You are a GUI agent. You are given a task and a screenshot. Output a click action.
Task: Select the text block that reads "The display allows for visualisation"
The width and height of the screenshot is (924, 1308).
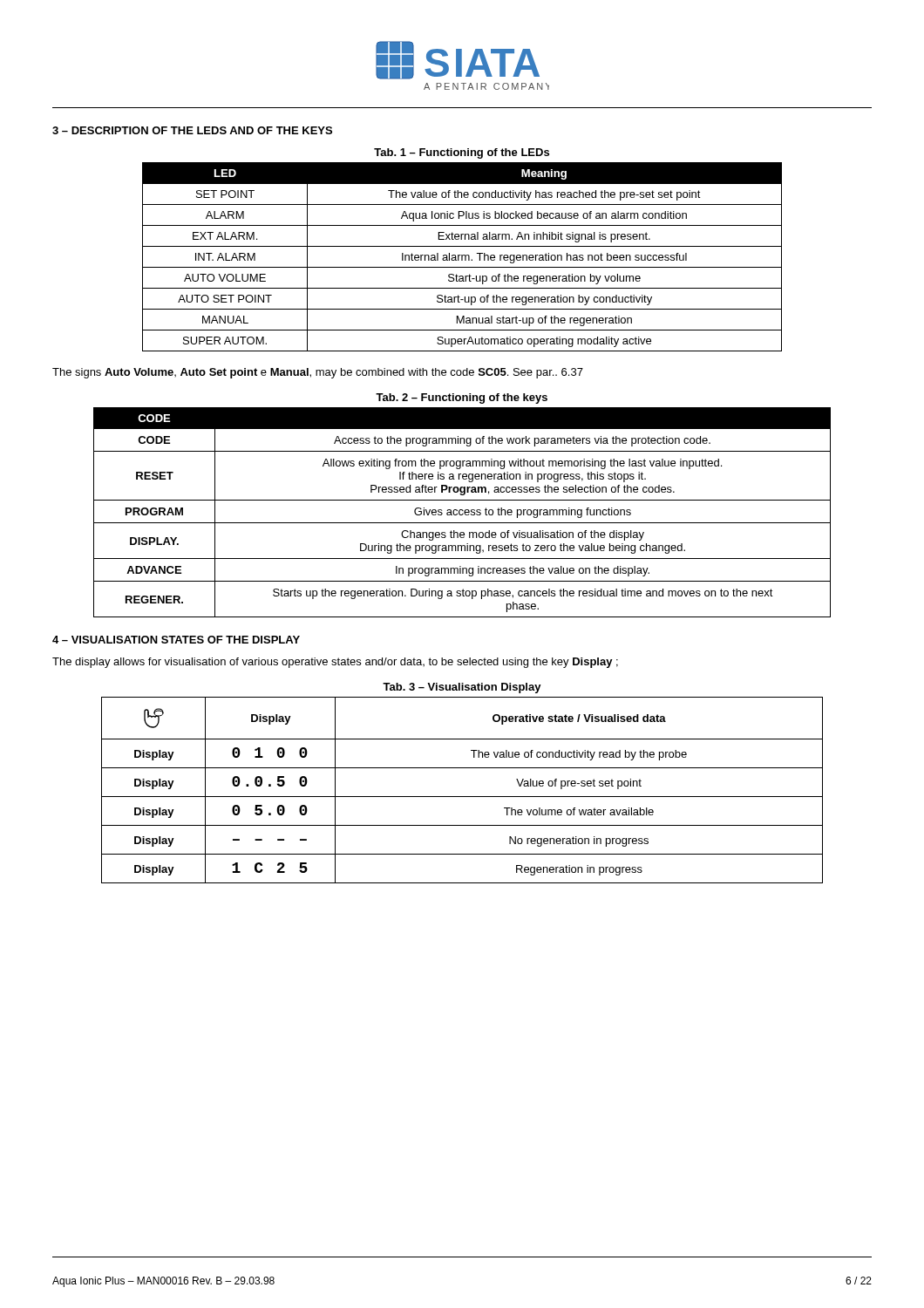(x=335, y=661)
